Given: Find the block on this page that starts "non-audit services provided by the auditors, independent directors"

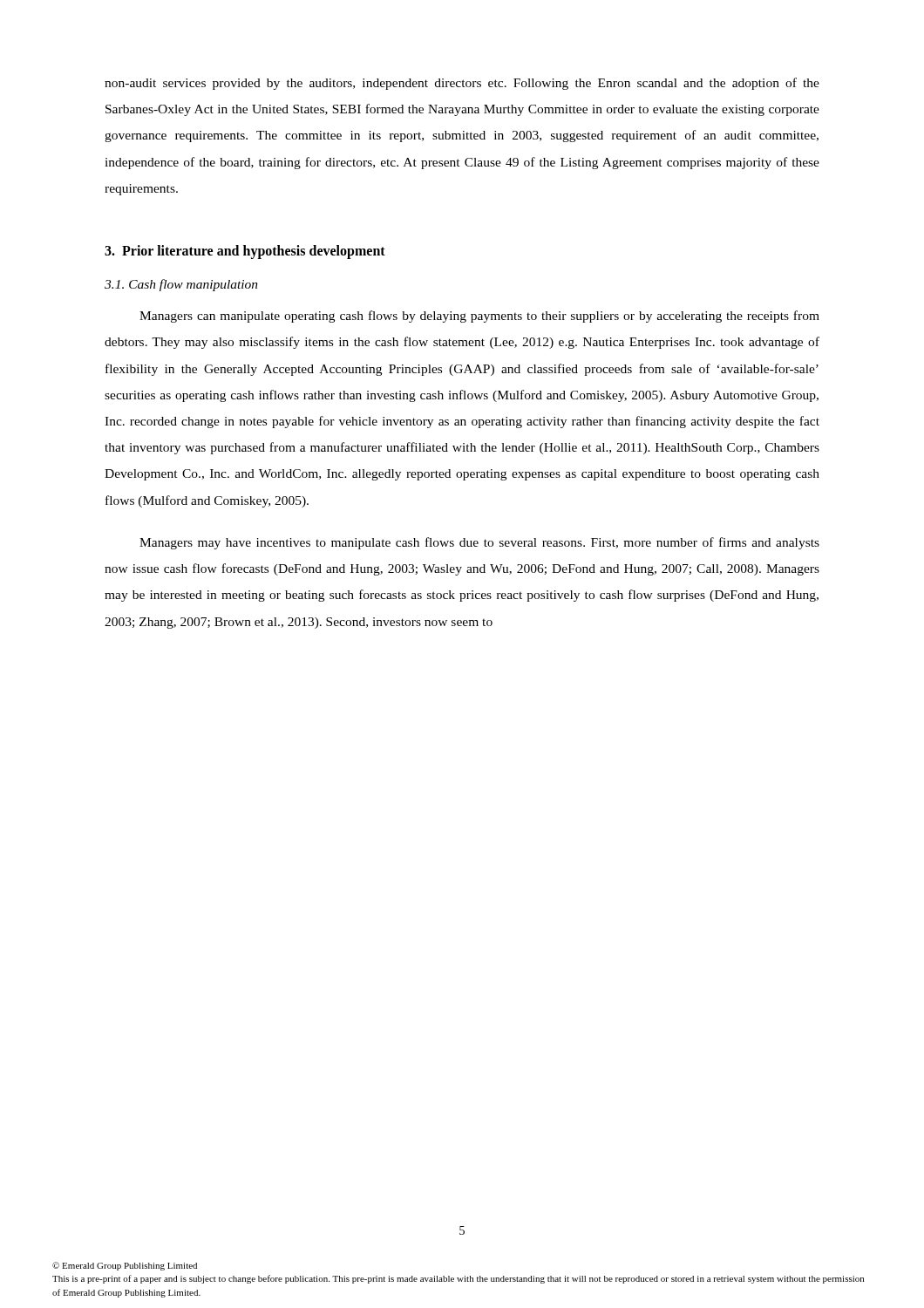Looking at the screenshot, I should point(462,135).
